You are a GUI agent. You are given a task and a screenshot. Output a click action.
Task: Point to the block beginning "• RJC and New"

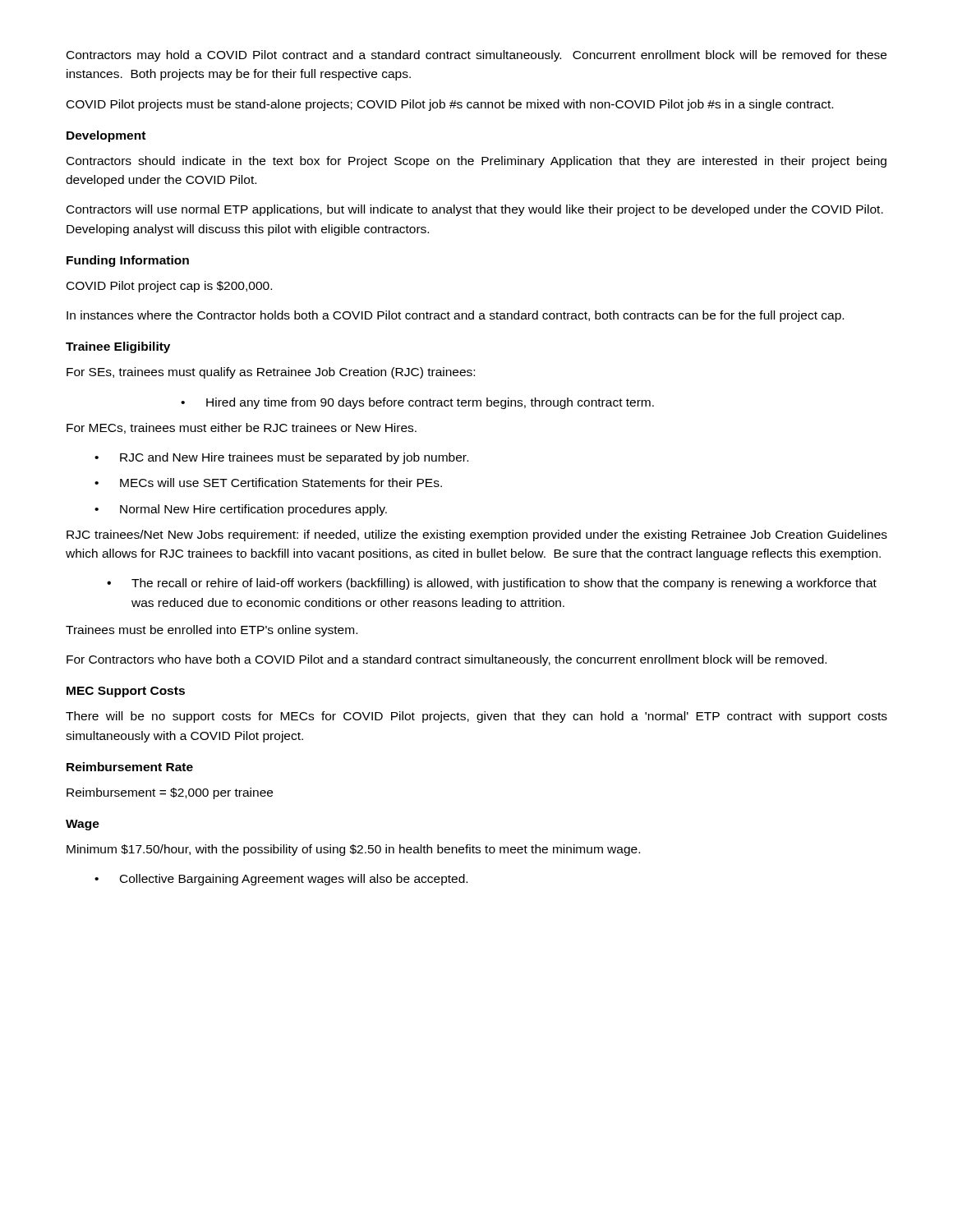(476, 457)
